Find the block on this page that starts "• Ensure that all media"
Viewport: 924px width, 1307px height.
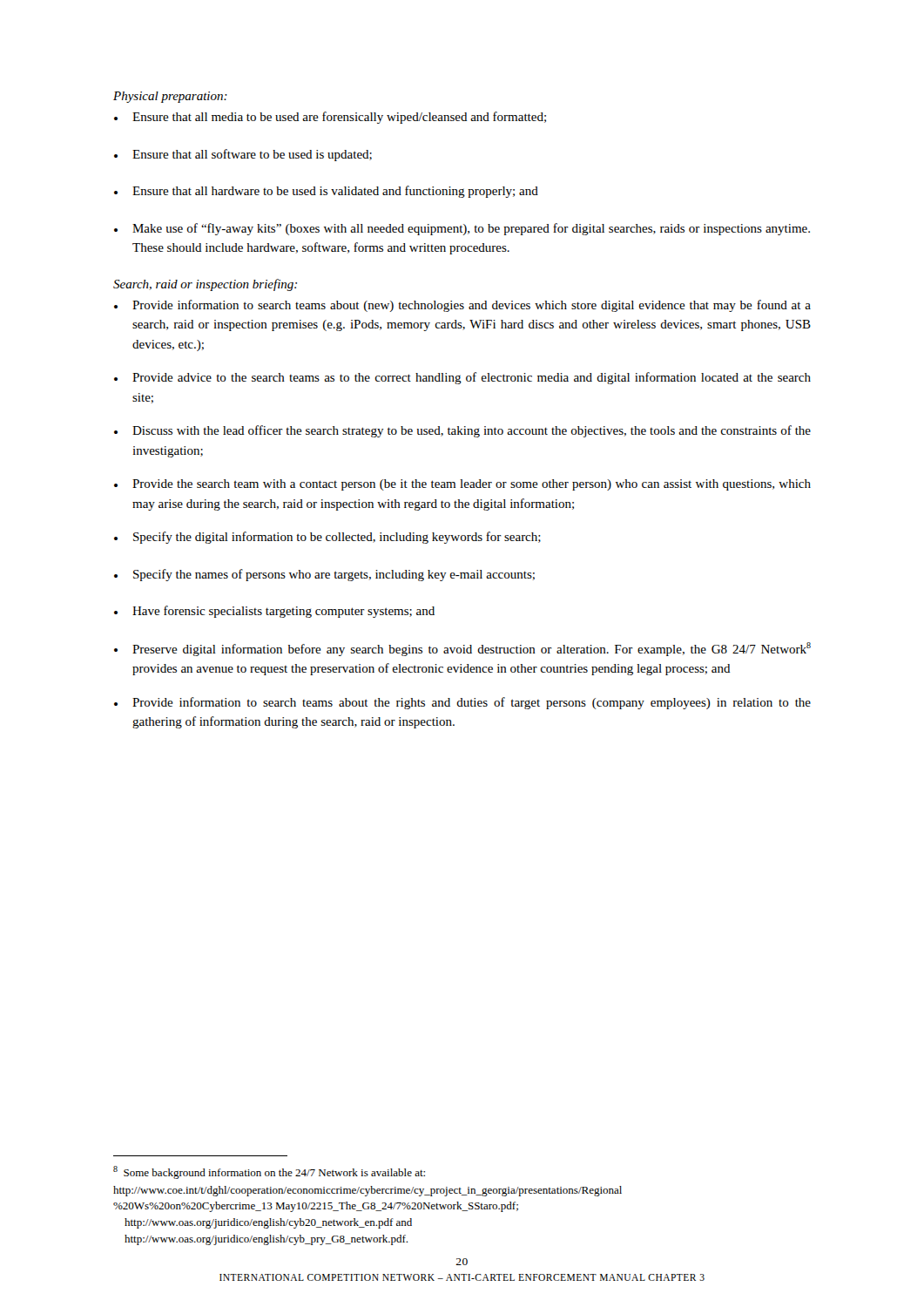pos(462,119)
